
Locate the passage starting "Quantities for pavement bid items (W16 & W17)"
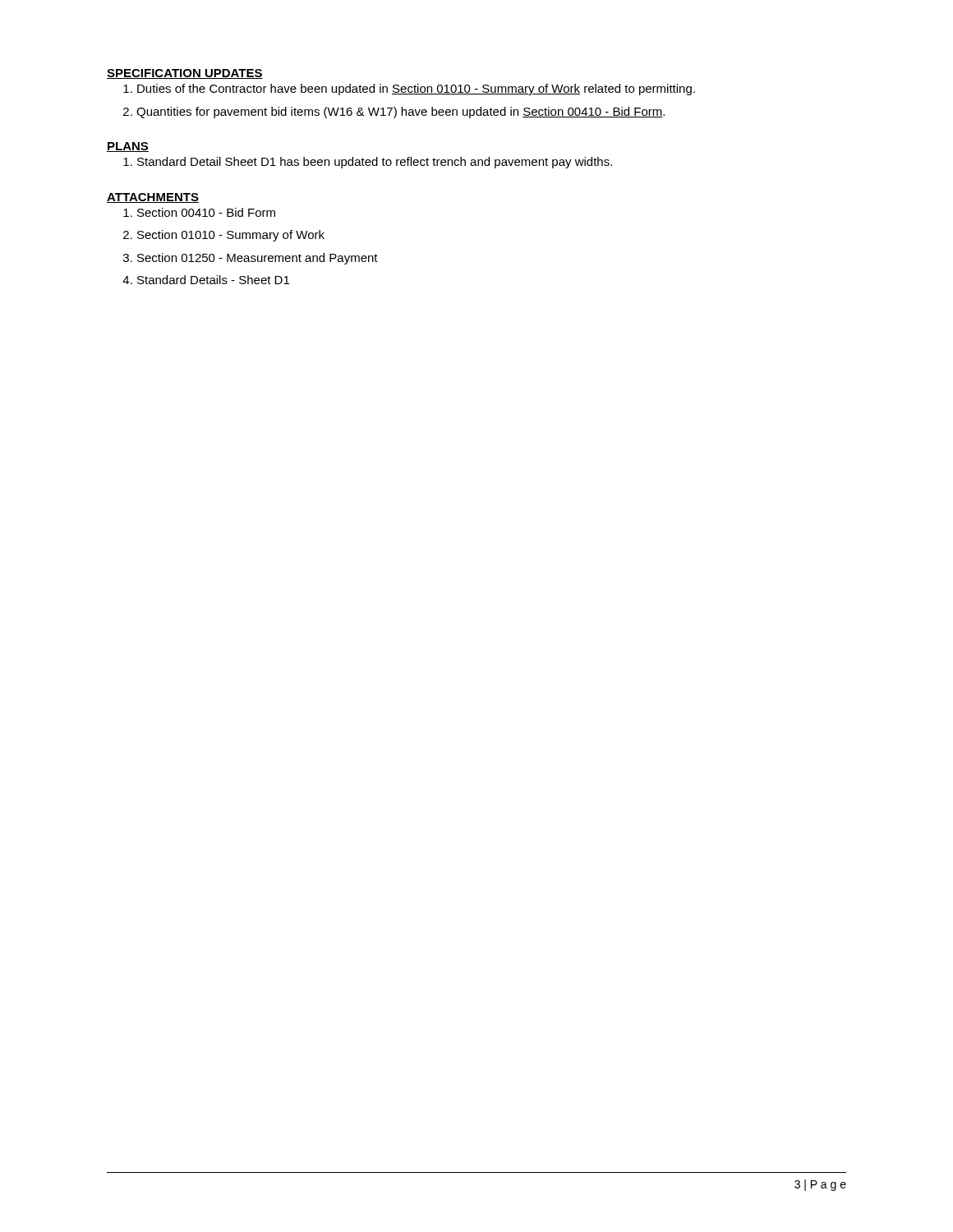coord(401,111)
